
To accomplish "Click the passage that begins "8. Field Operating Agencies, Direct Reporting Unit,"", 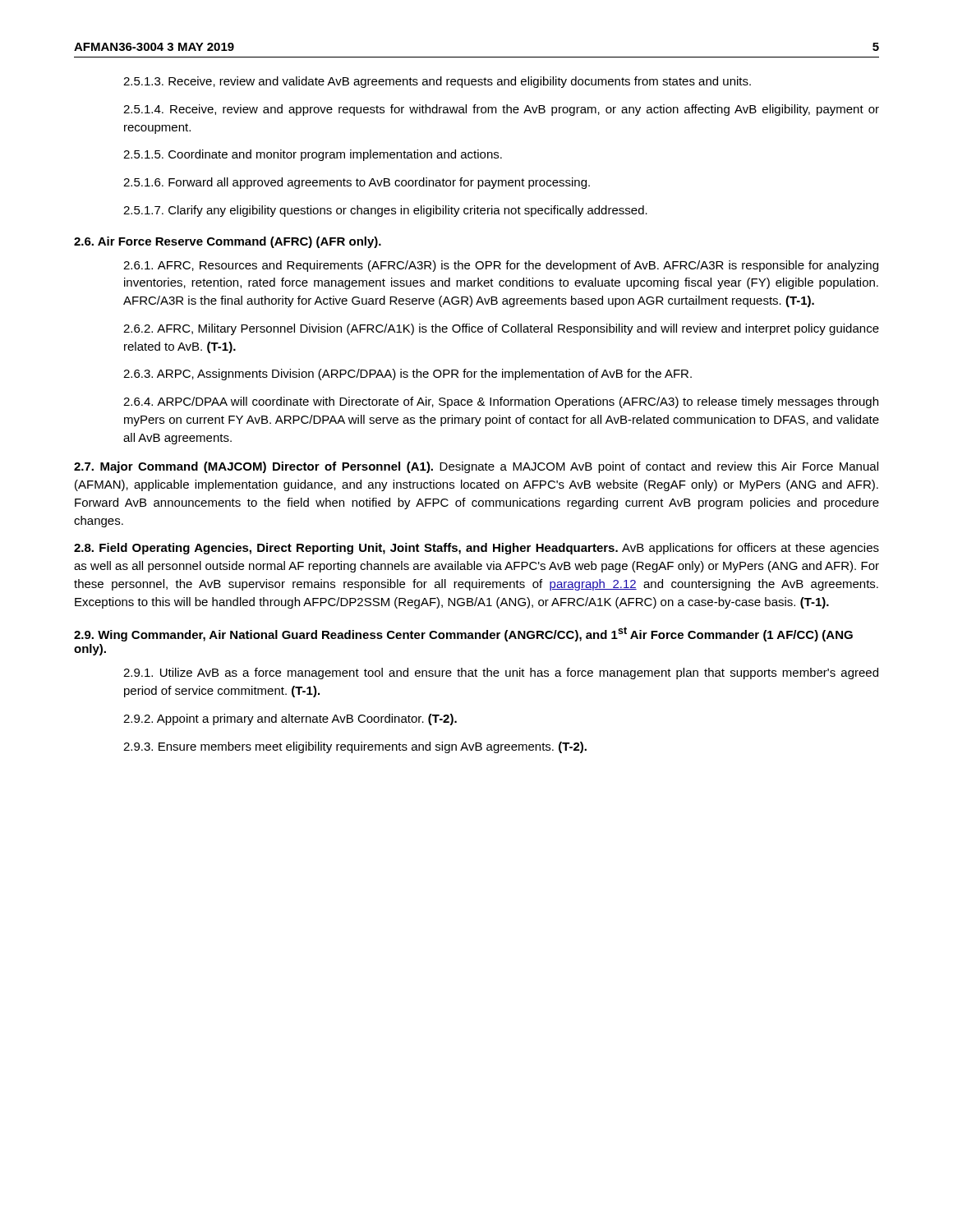I will tap(476, 574).
